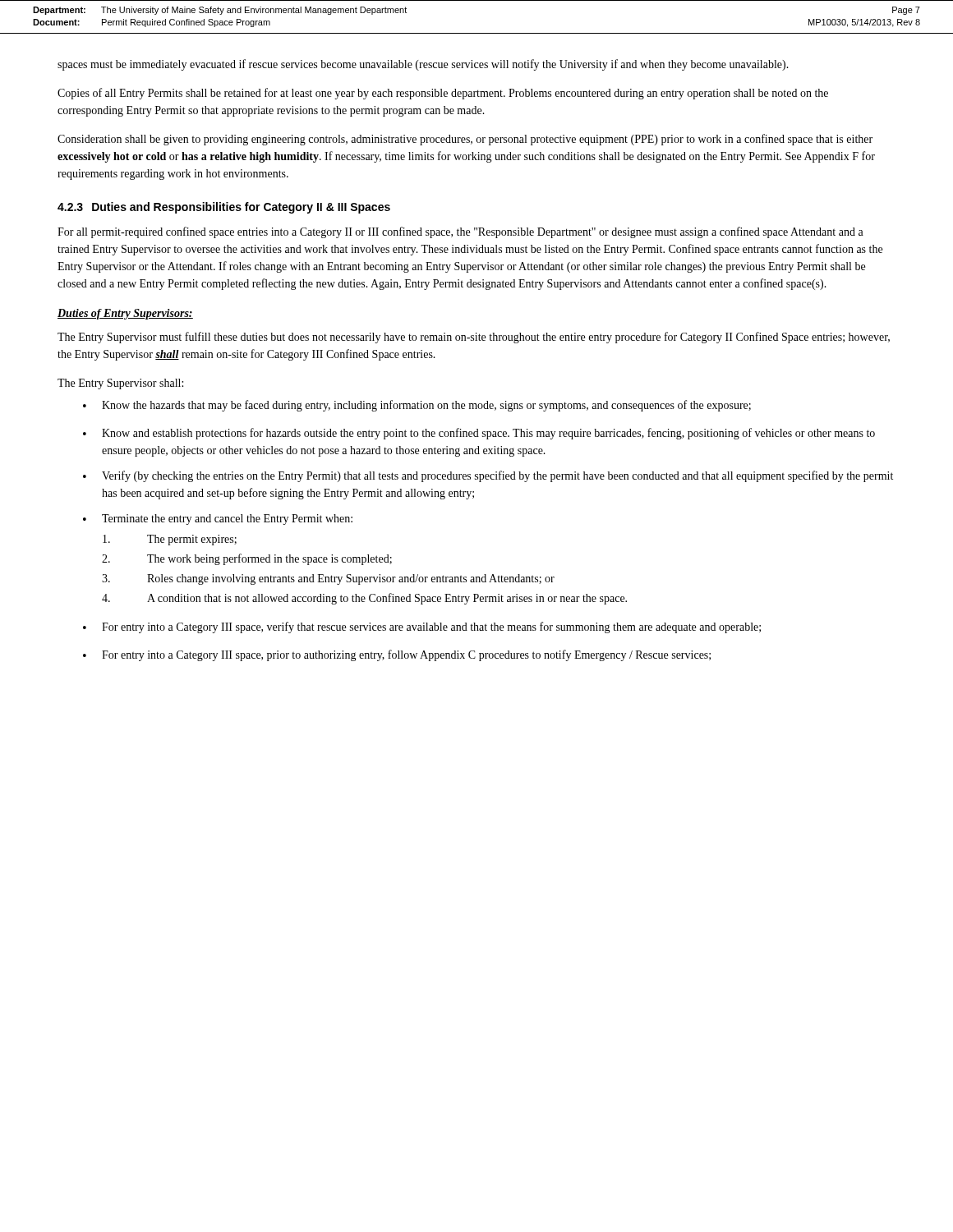Viewport: 953px width, 1232px height.
Task: Where is the passage that starts "spaces must be immediately evacuated if rescue"?
Action: click(x=423, y=64)
